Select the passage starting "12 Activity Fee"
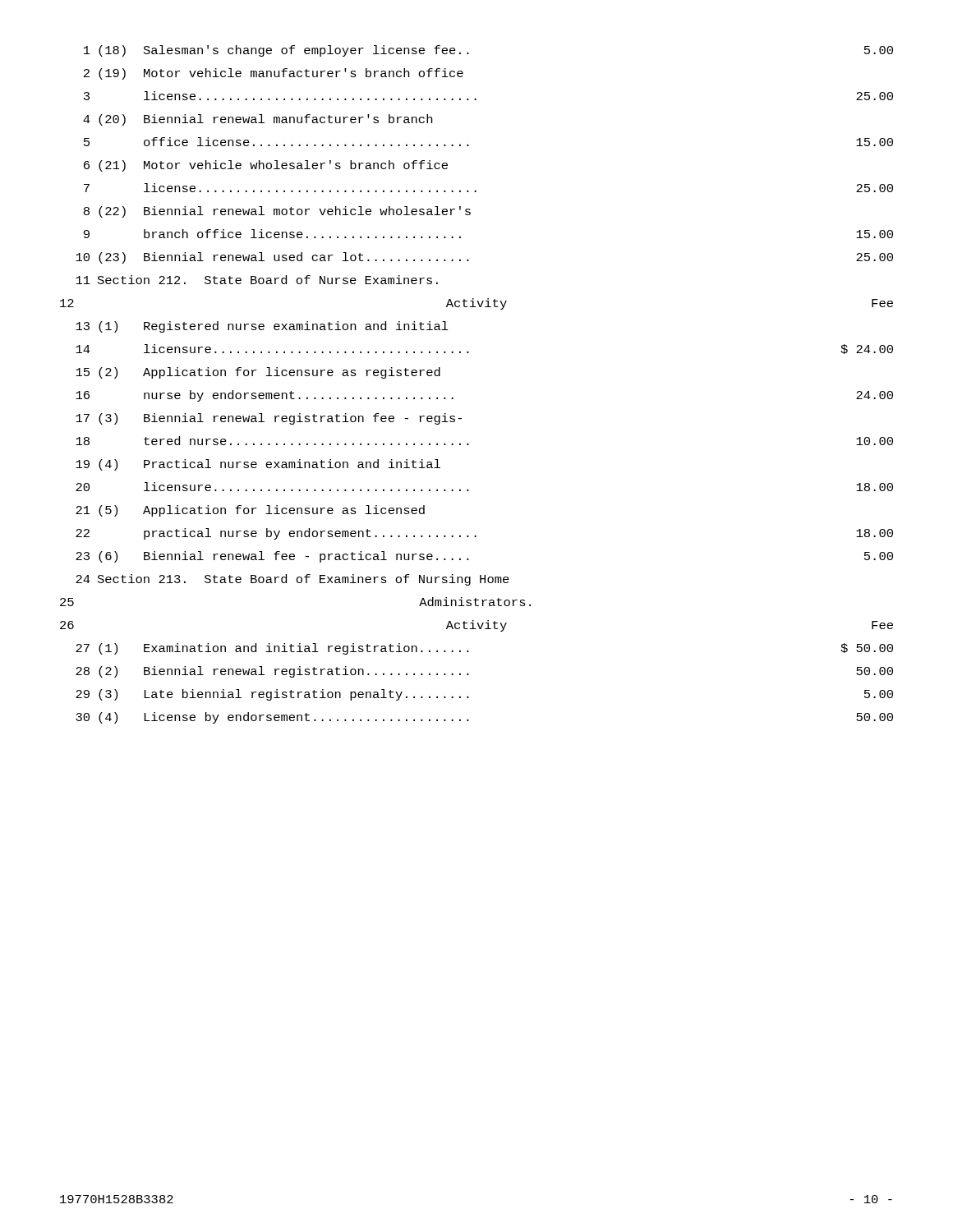The height and width of the screenshot is (1232, 953). pyautogui.click(x=476, y=304)
